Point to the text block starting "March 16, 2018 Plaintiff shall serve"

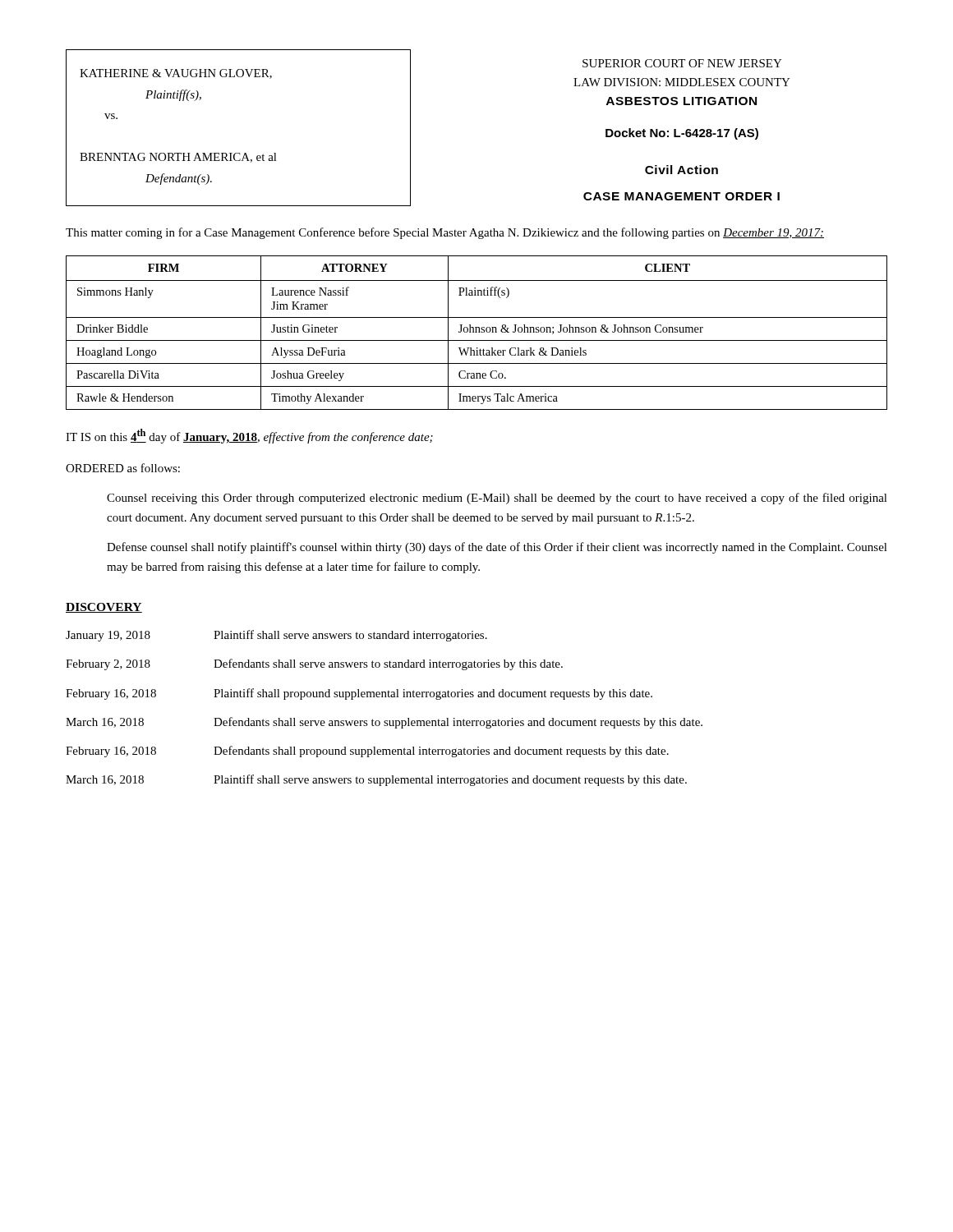[476, 780]
